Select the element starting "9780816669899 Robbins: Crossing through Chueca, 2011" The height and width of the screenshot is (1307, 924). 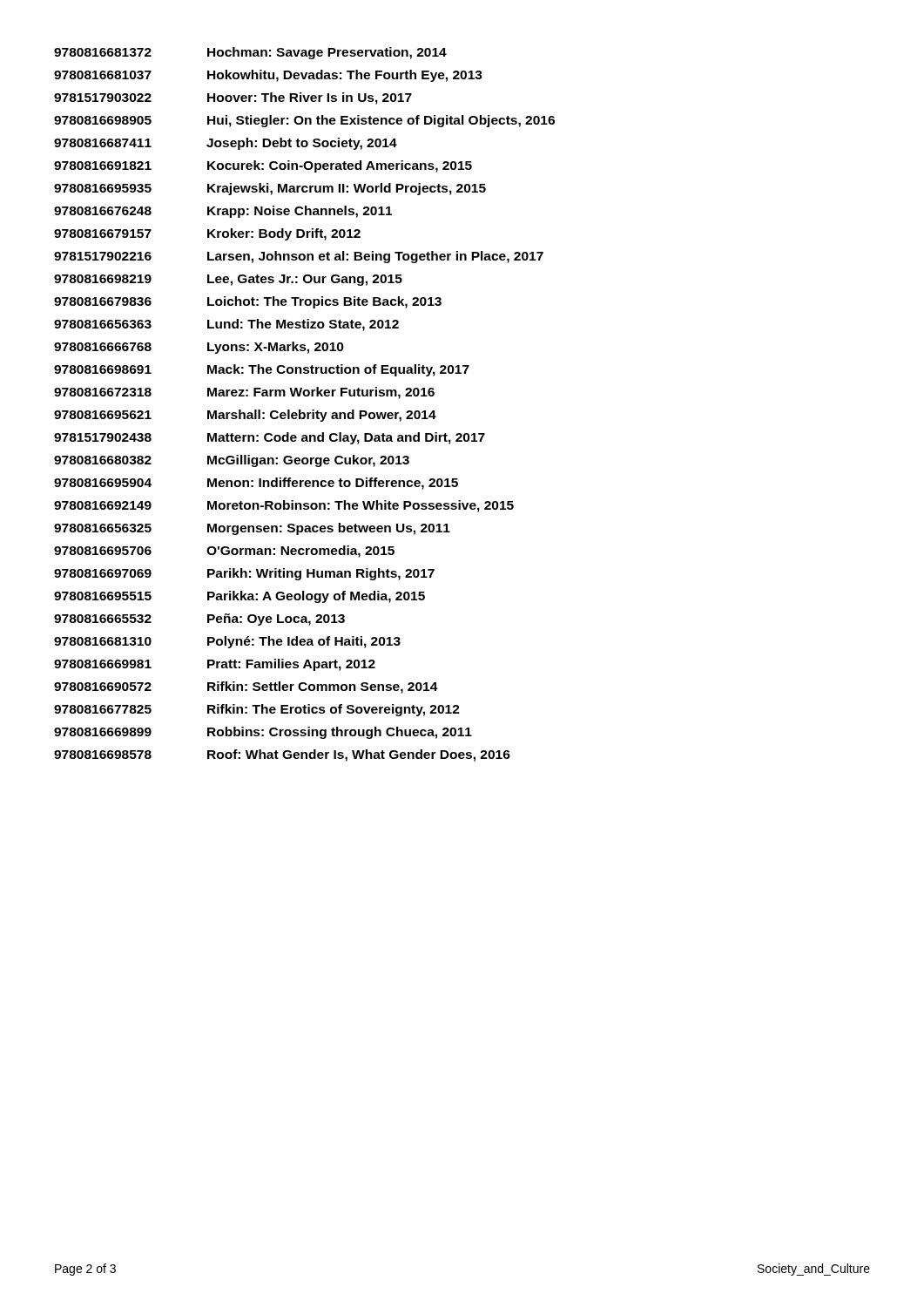point(462,732)
